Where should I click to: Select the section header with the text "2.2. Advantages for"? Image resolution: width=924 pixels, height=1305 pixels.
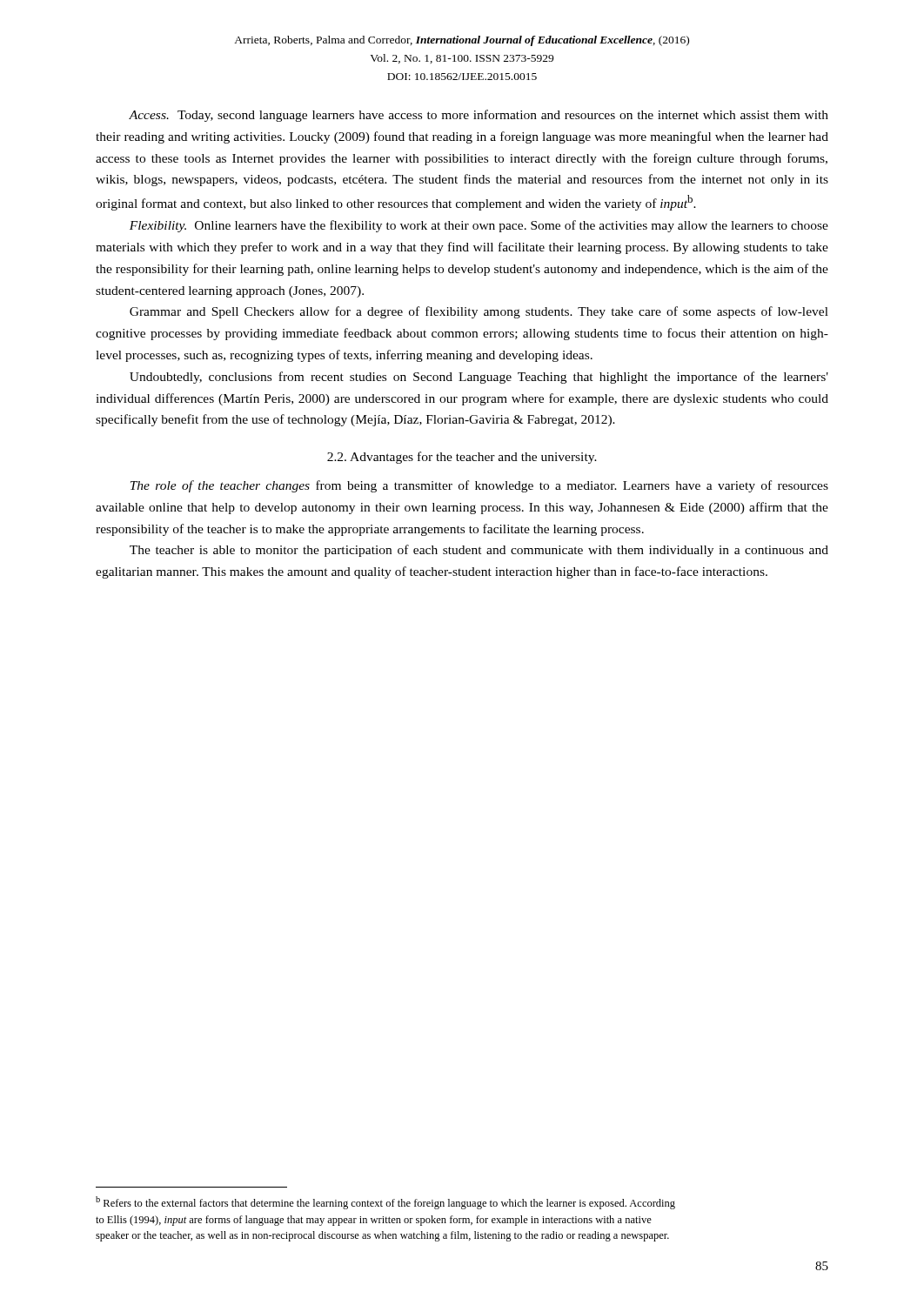462,456
